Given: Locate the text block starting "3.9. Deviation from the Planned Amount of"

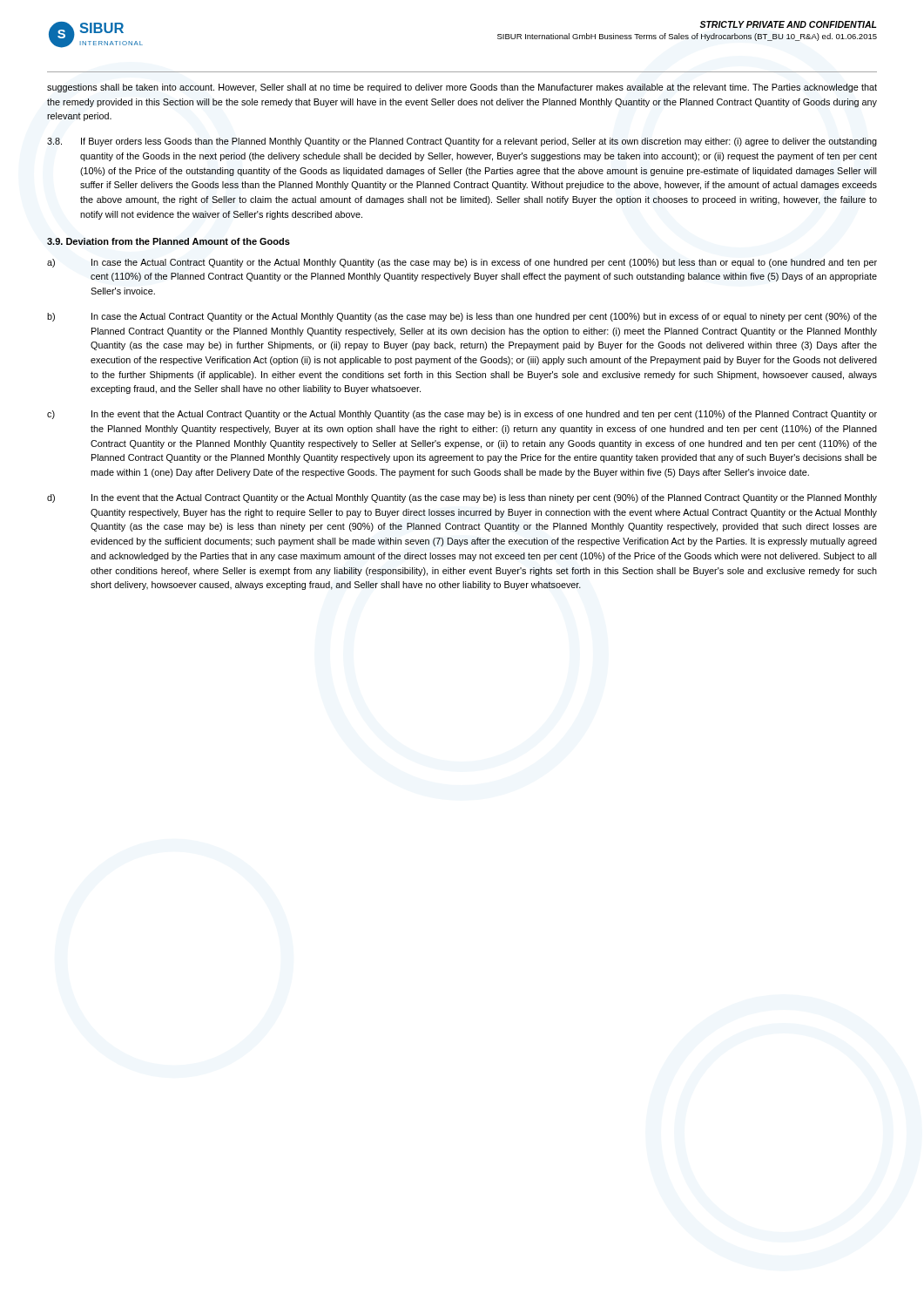Looking at the screenshot, I should click(168, 241).
